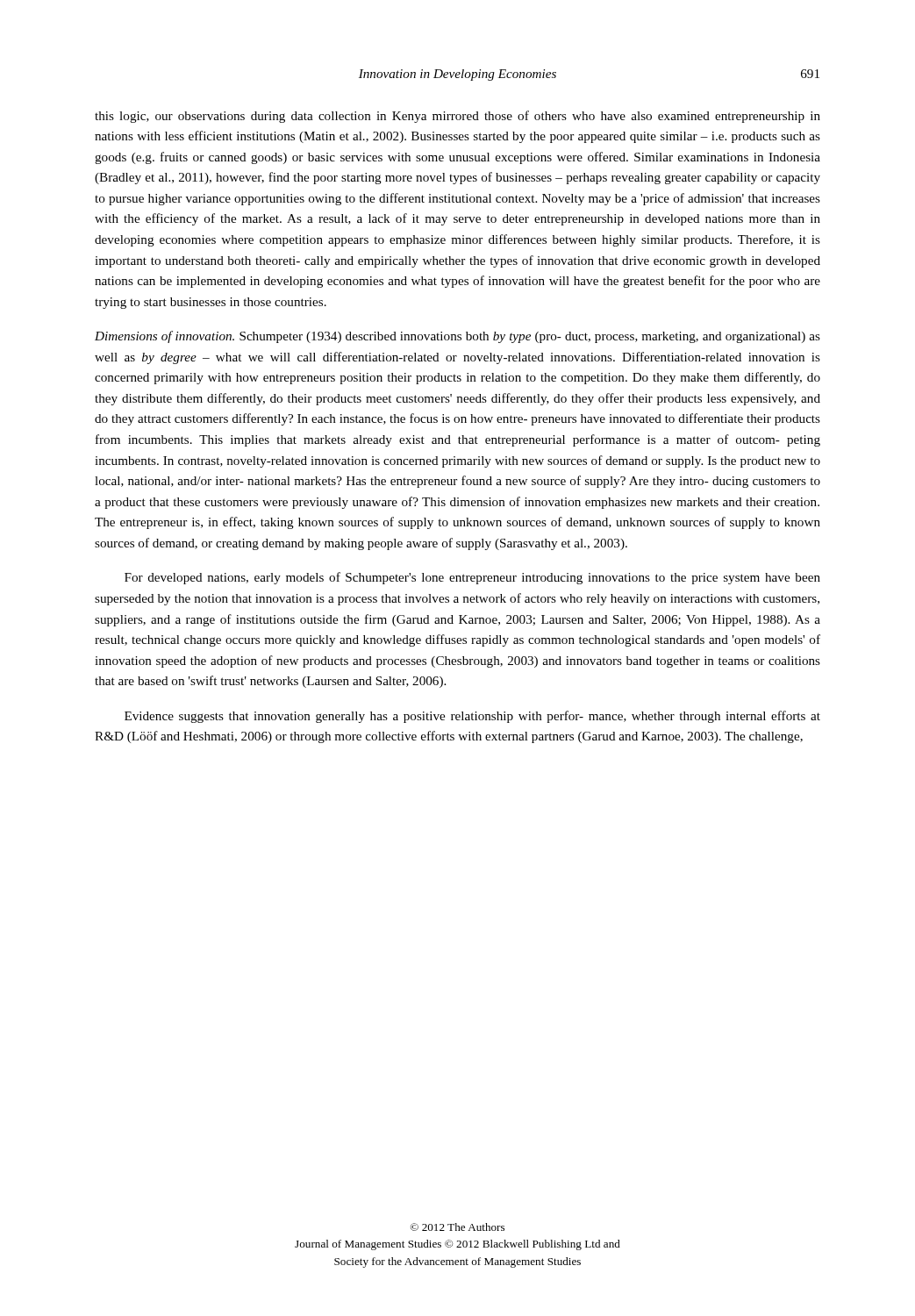Screen dimensions: 1316x915
Task: Where is the passage that starts "For developed nations, early"?
Action: point(458,629)
